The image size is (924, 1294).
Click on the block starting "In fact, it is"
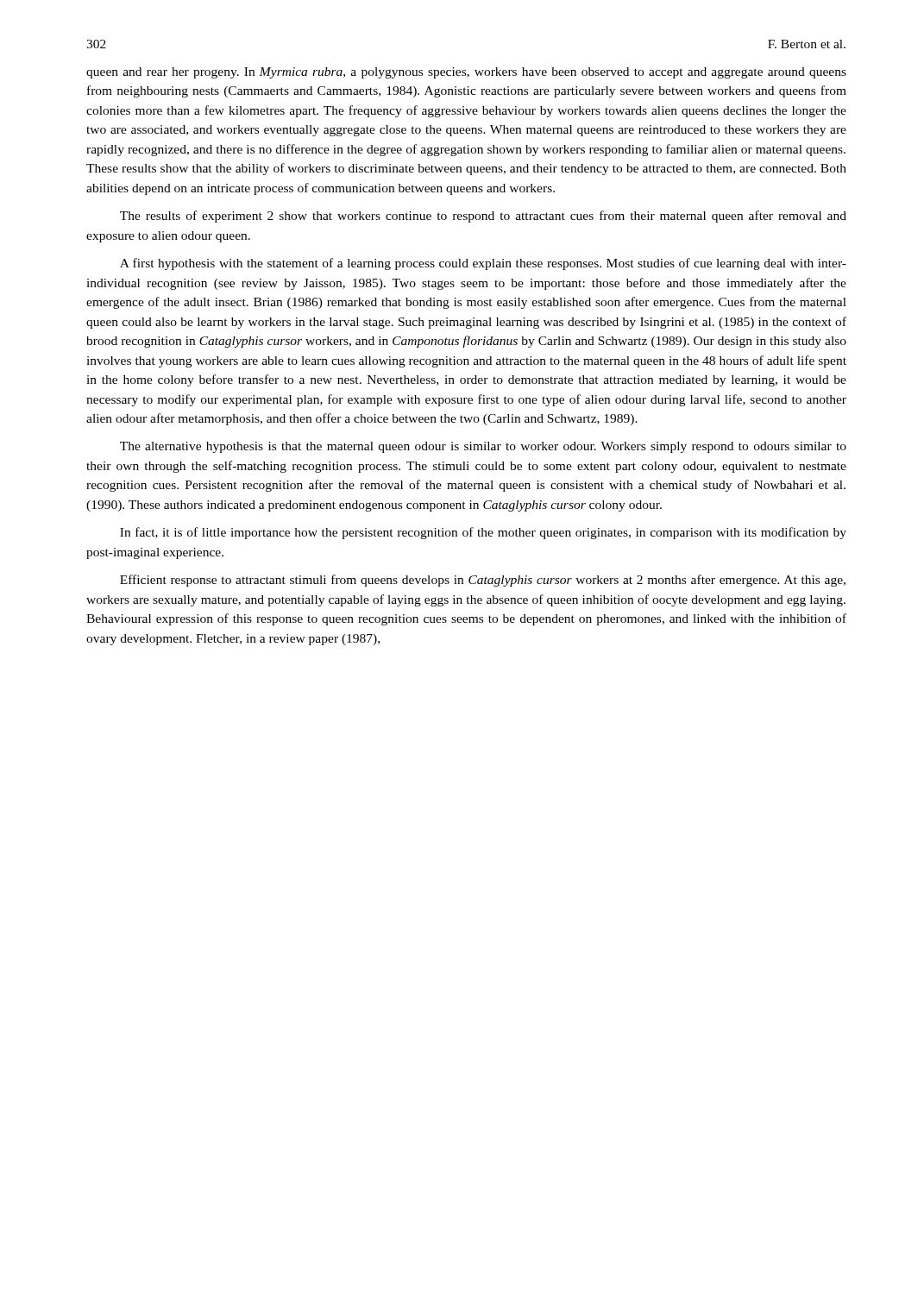(466, 542)
